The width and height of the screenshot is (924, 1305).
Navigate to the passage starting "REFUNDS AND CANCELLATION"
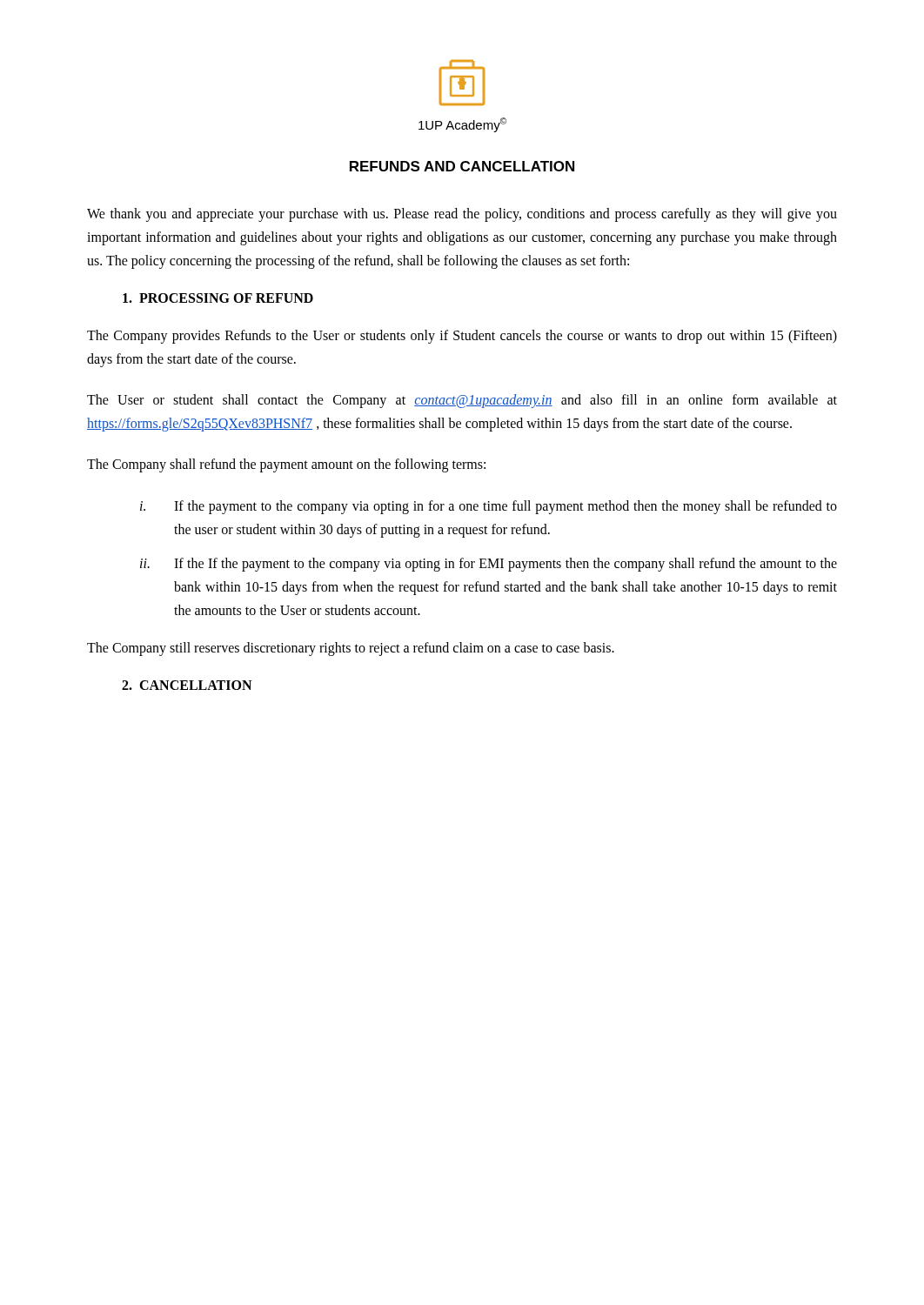pyautogui.click(x=462, y=167)
